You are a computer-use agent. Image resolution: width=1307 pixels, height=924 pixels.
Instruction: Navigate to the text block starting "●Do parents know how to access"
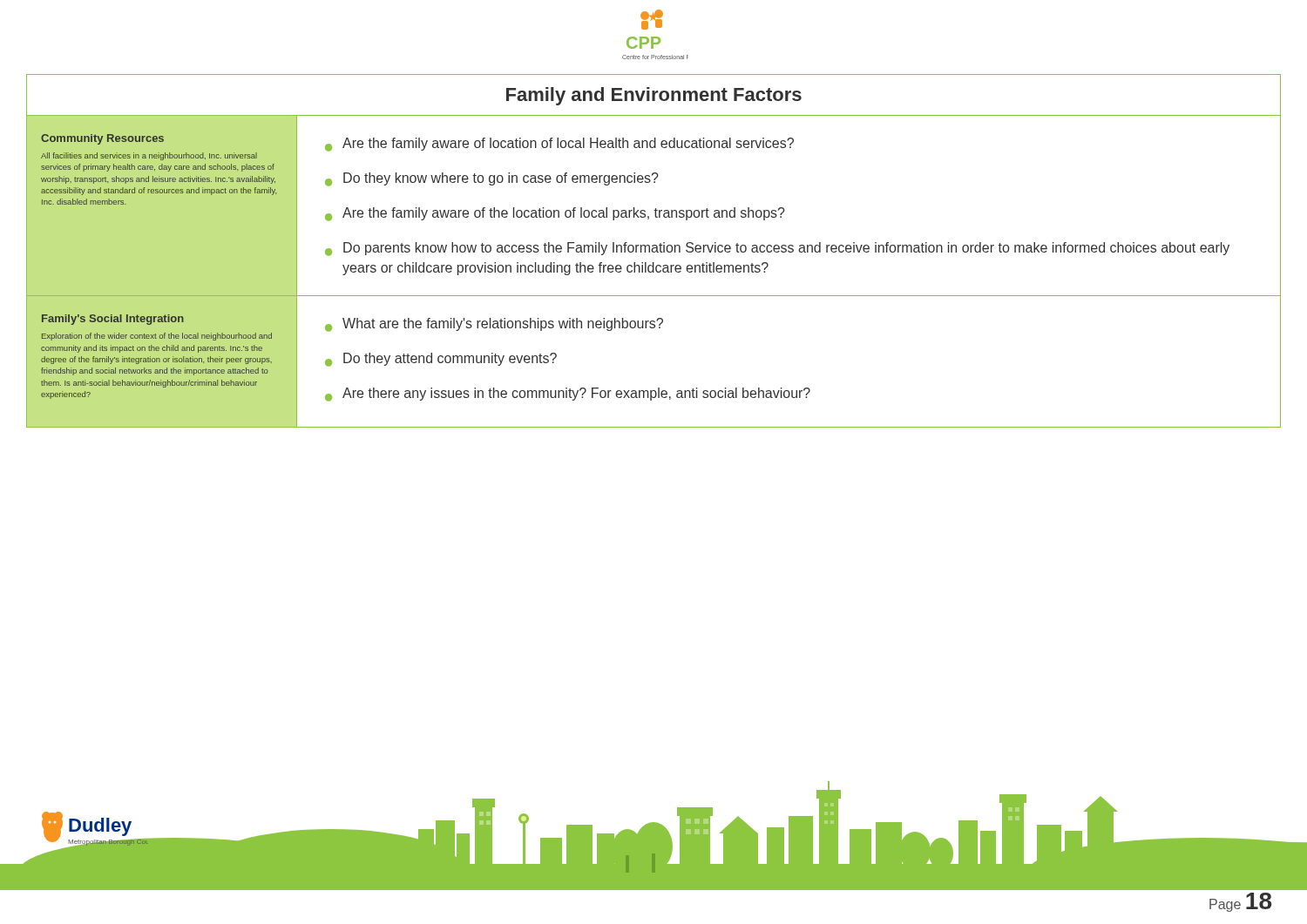point(789,258)
